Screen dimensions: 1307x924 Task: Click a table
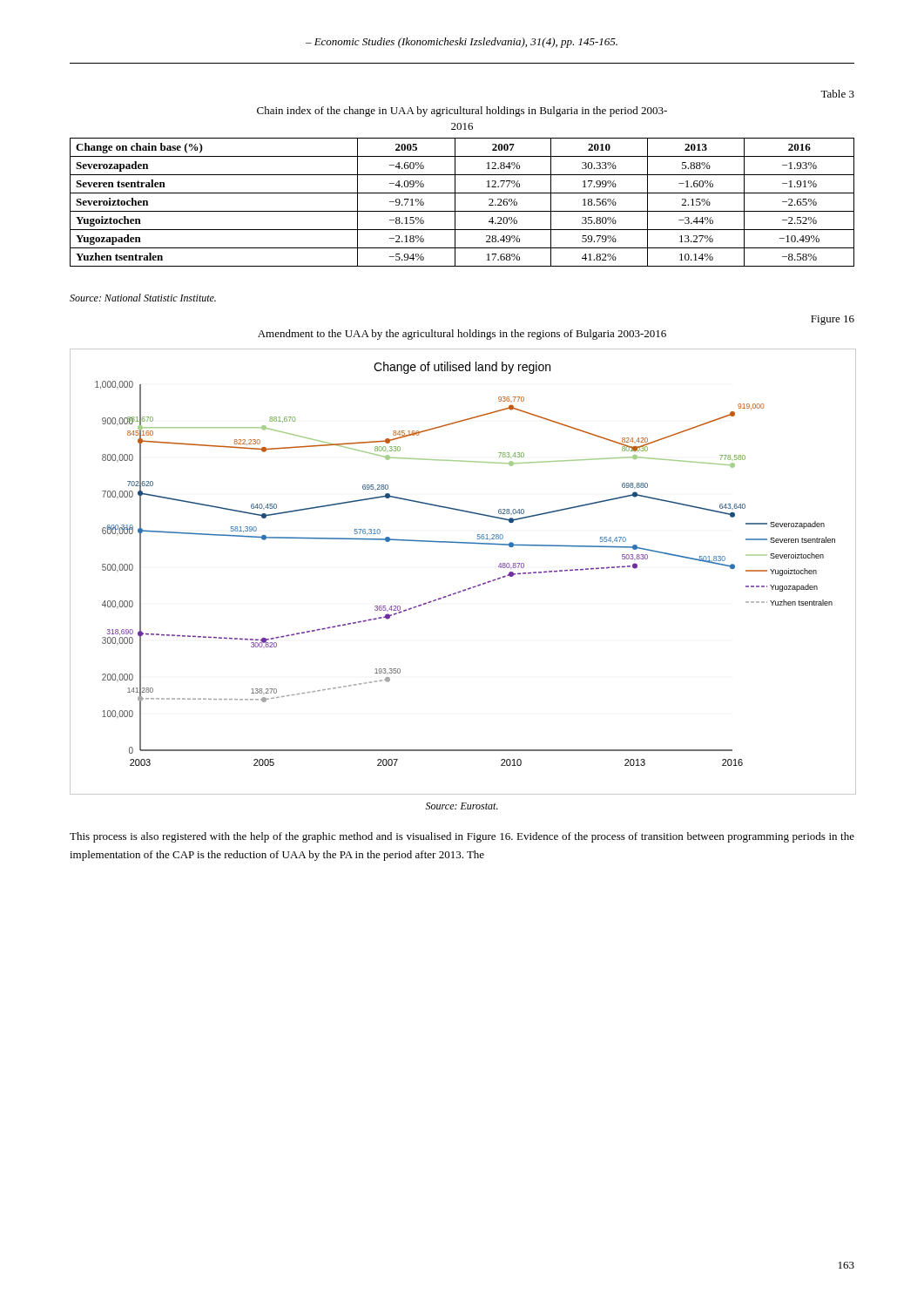[x=462, y=202]
